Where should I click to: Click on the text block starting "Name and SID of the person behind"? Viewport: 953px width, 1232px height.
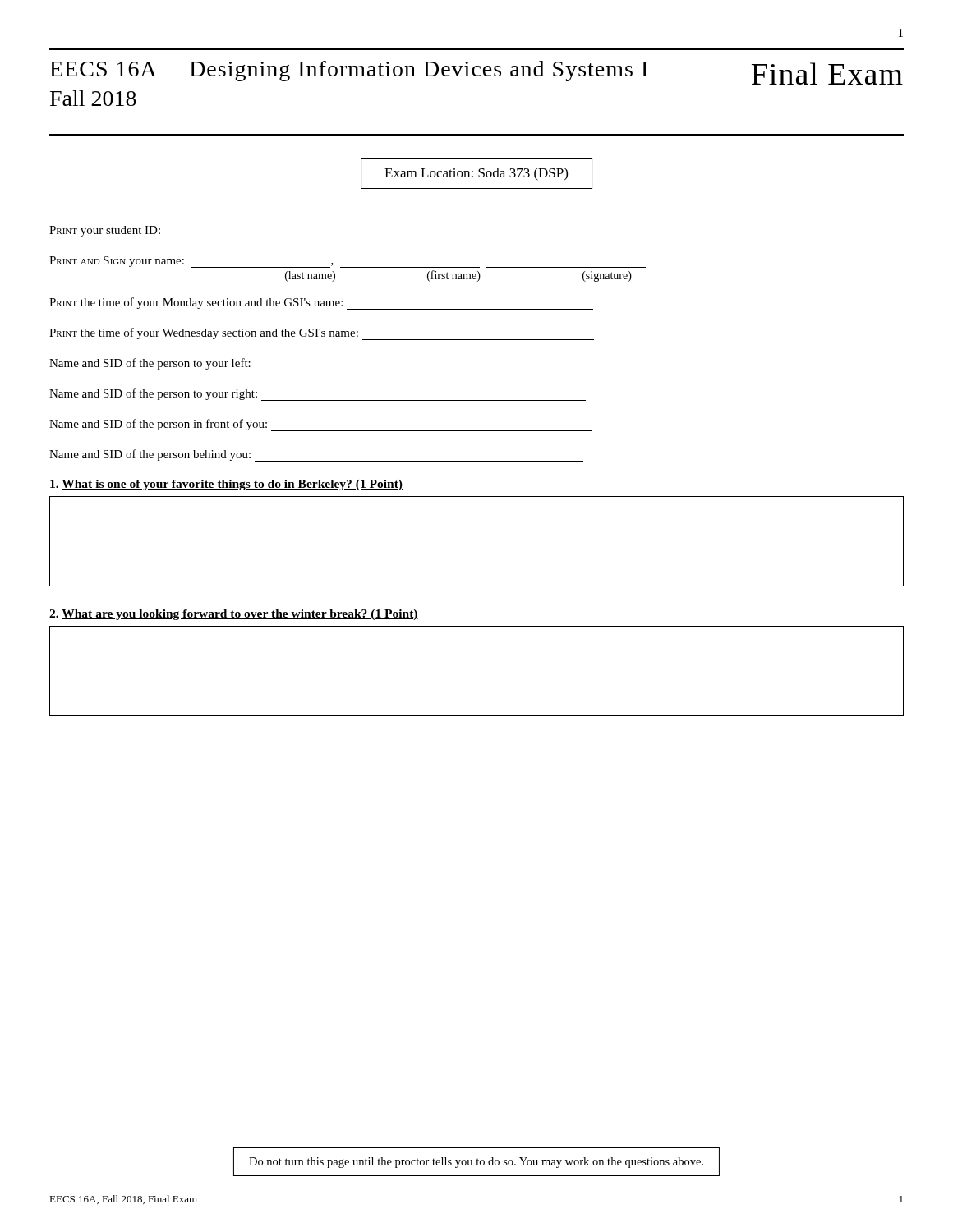(x=316, y=454)
